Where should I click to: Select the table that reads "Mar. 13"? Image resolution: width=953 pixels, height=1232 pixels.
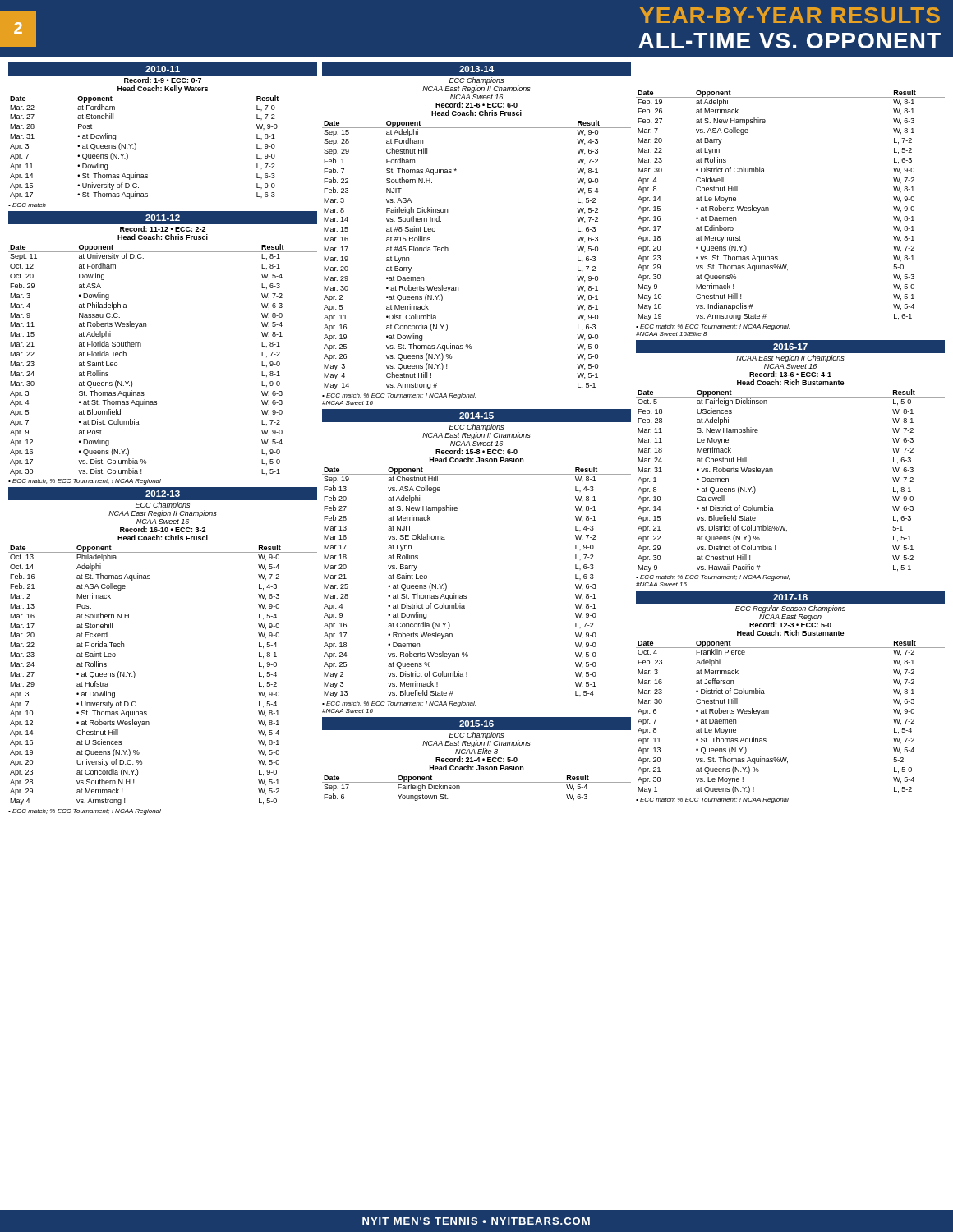pos(163,675)
